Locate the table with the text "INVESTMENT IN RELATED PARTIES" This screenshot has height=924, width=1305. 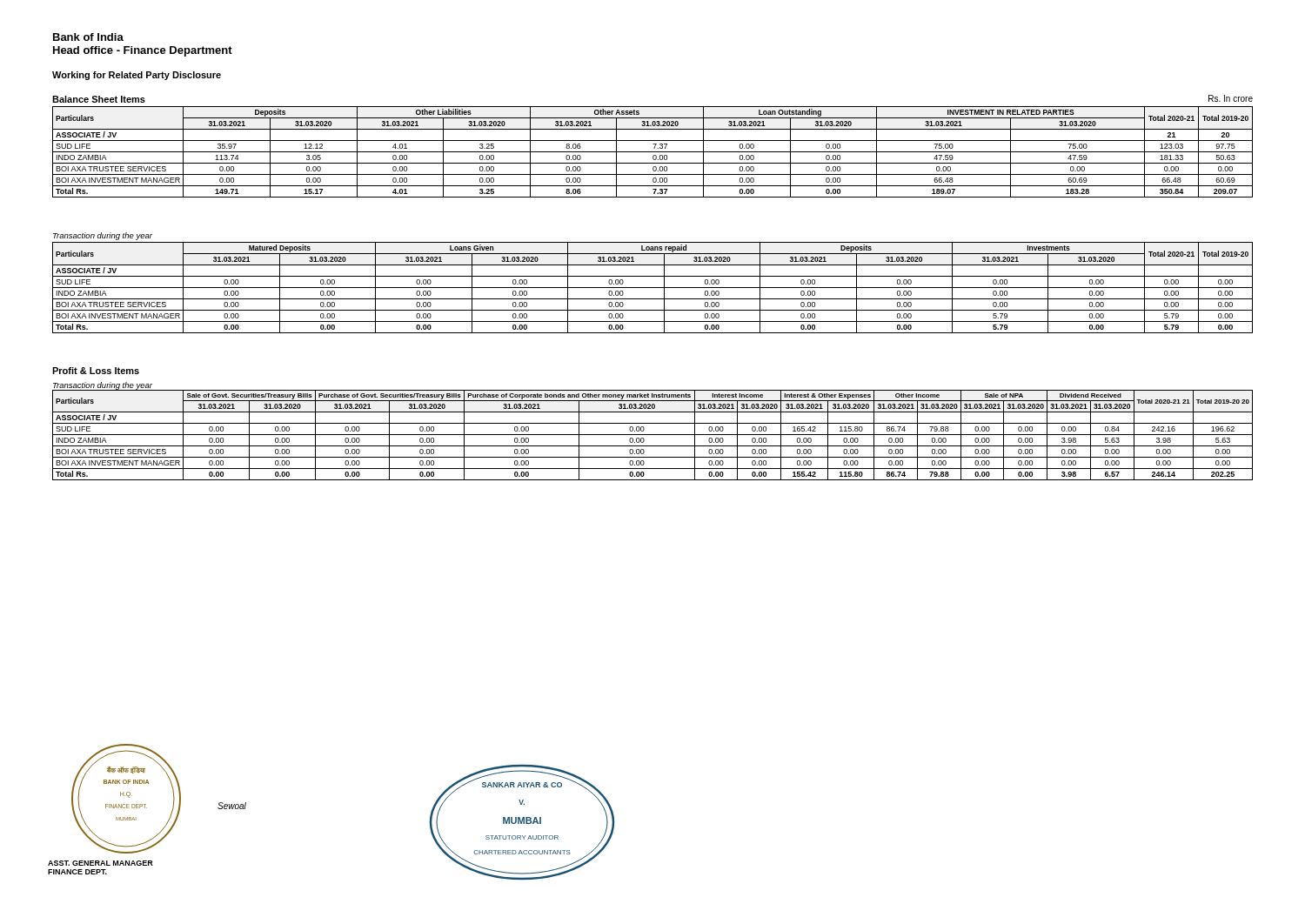coord(652,152)
